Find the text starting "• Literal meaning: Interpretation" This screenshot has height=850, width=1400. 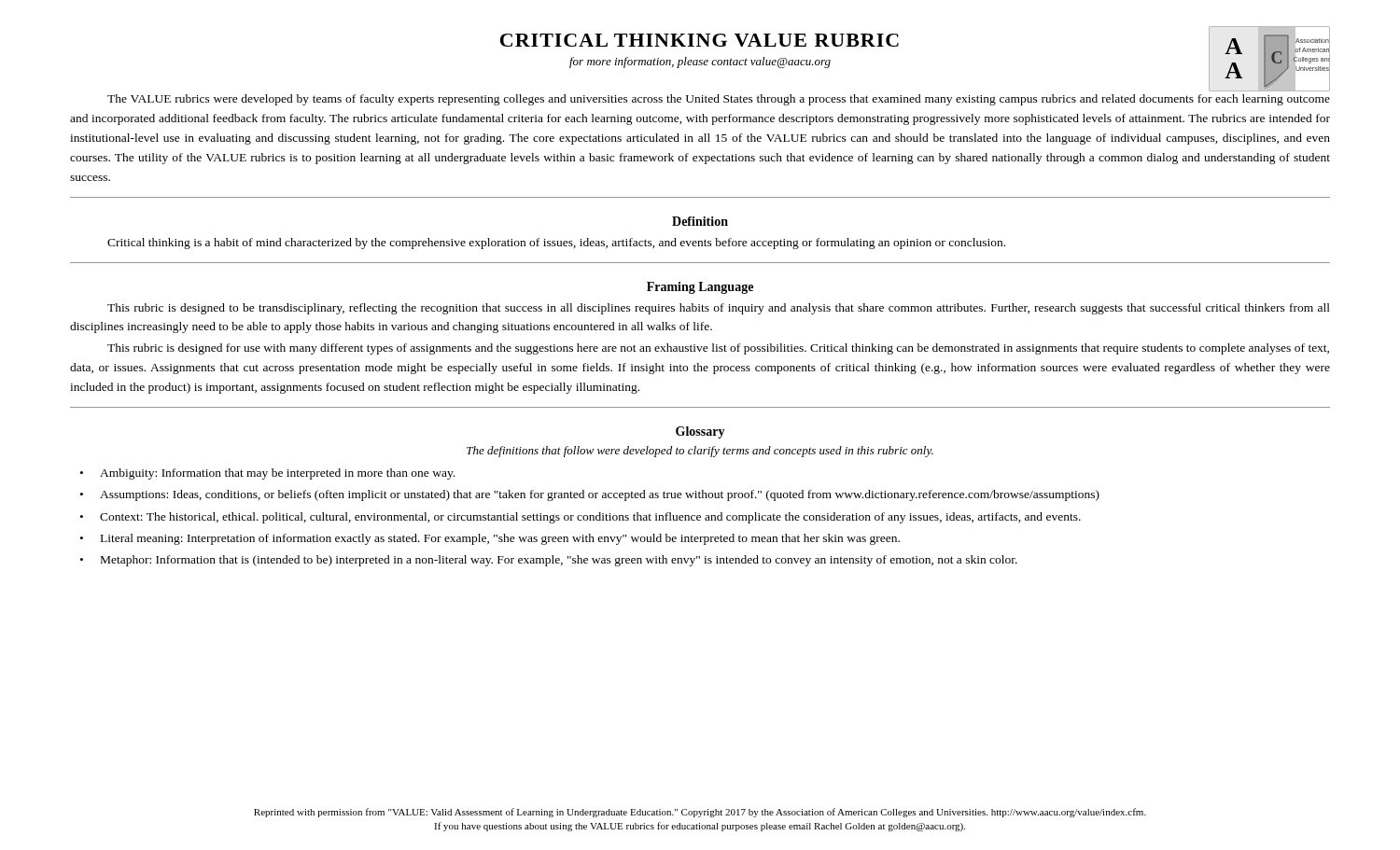(x=700, y=538)
